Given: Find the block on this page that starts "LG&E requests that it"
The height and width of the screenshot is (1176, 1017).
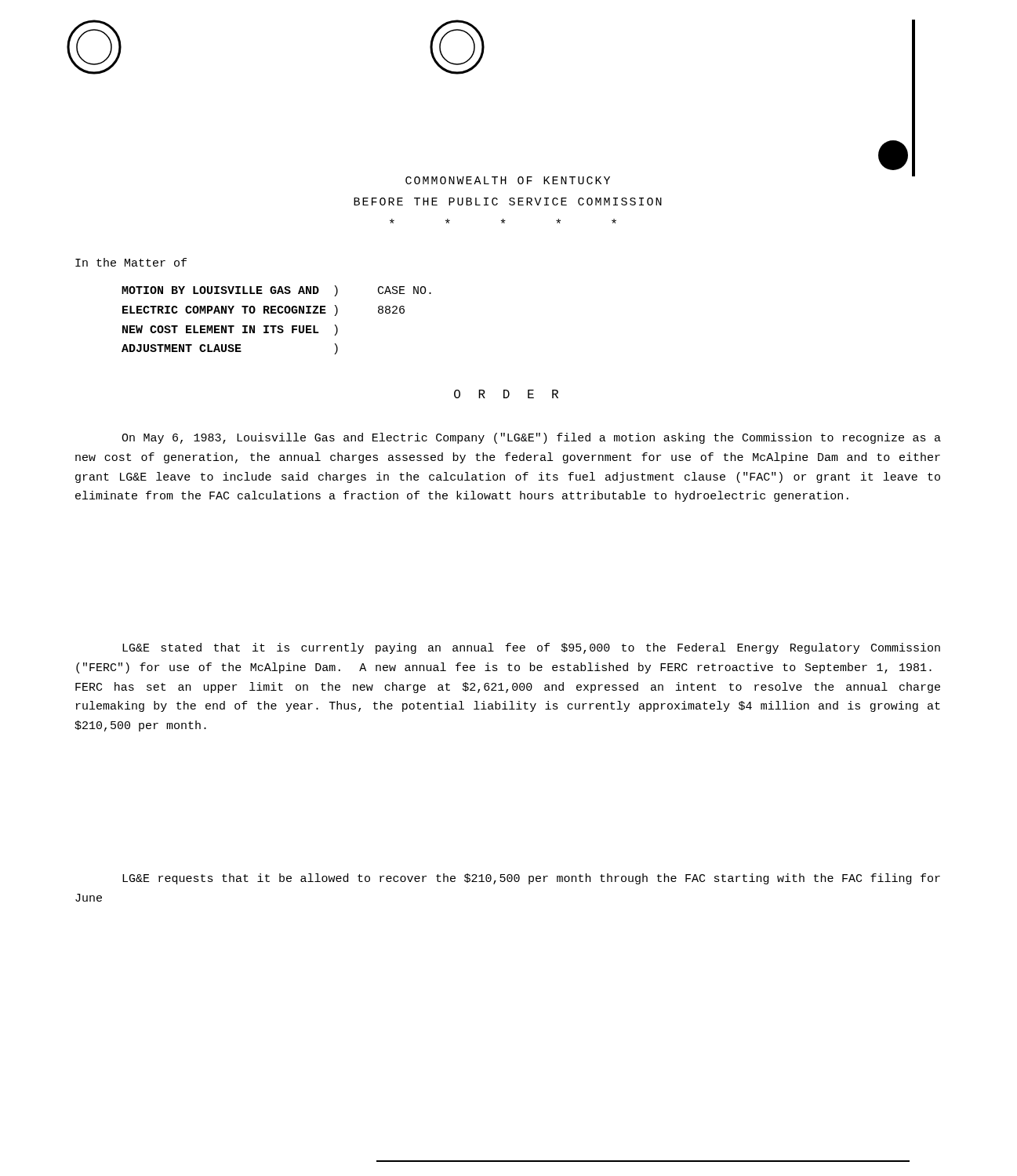Looking at the screenshot, I should (508, 890).
